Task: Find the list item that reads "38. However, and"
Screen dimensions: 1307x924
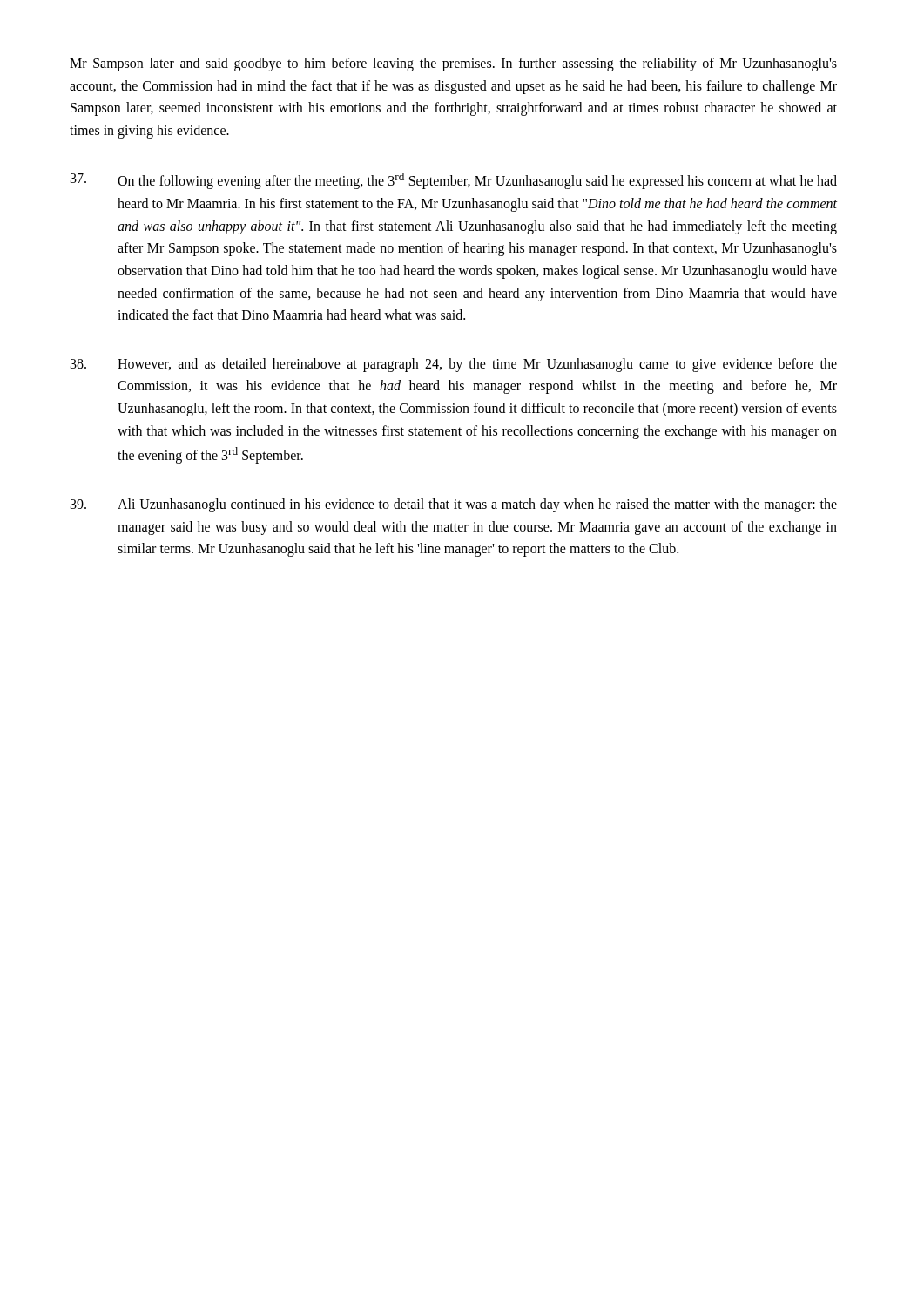Action: [x=453, y=410]
